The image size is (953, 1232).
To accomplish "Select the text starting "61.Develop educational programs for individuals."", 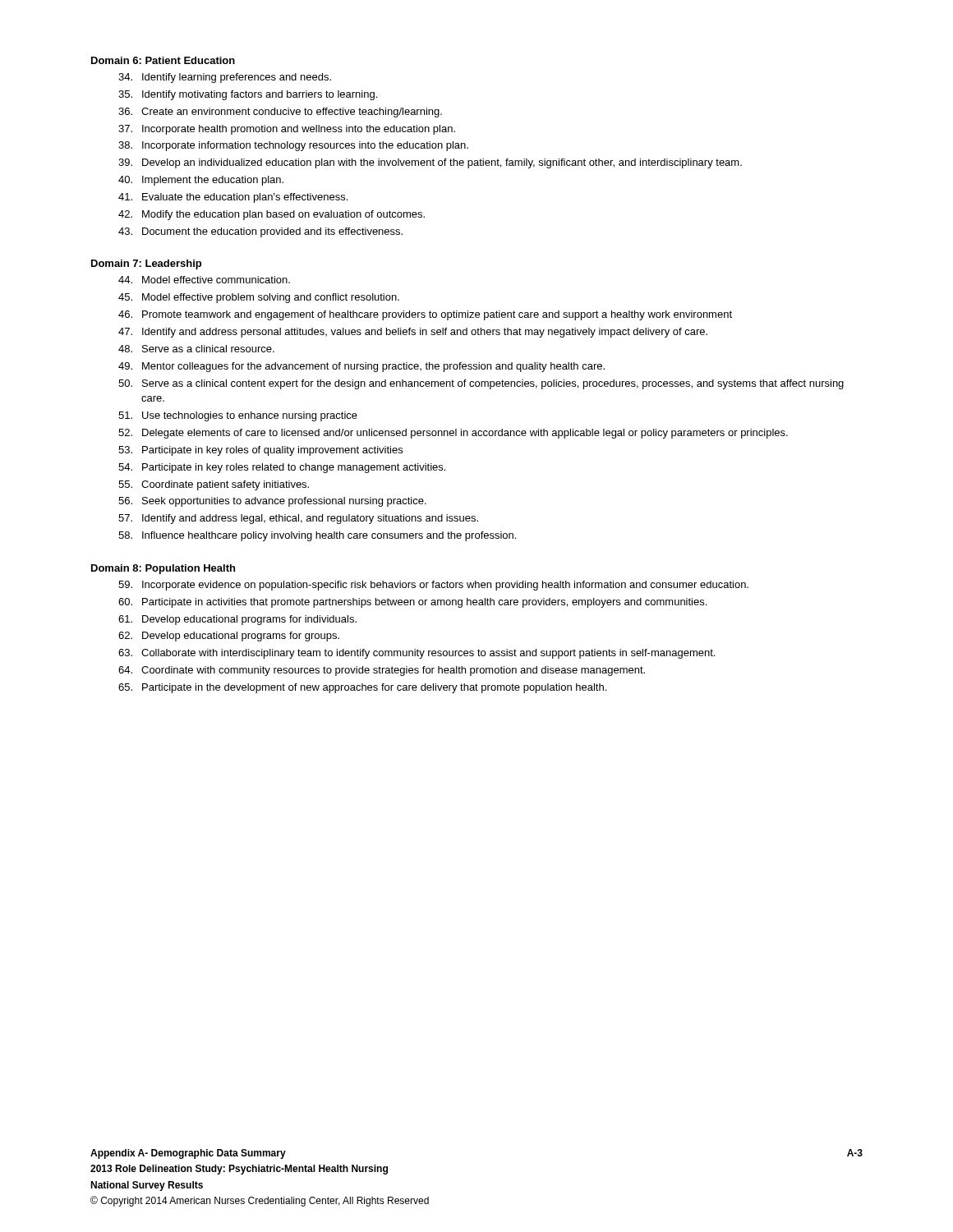I will 237,620.
